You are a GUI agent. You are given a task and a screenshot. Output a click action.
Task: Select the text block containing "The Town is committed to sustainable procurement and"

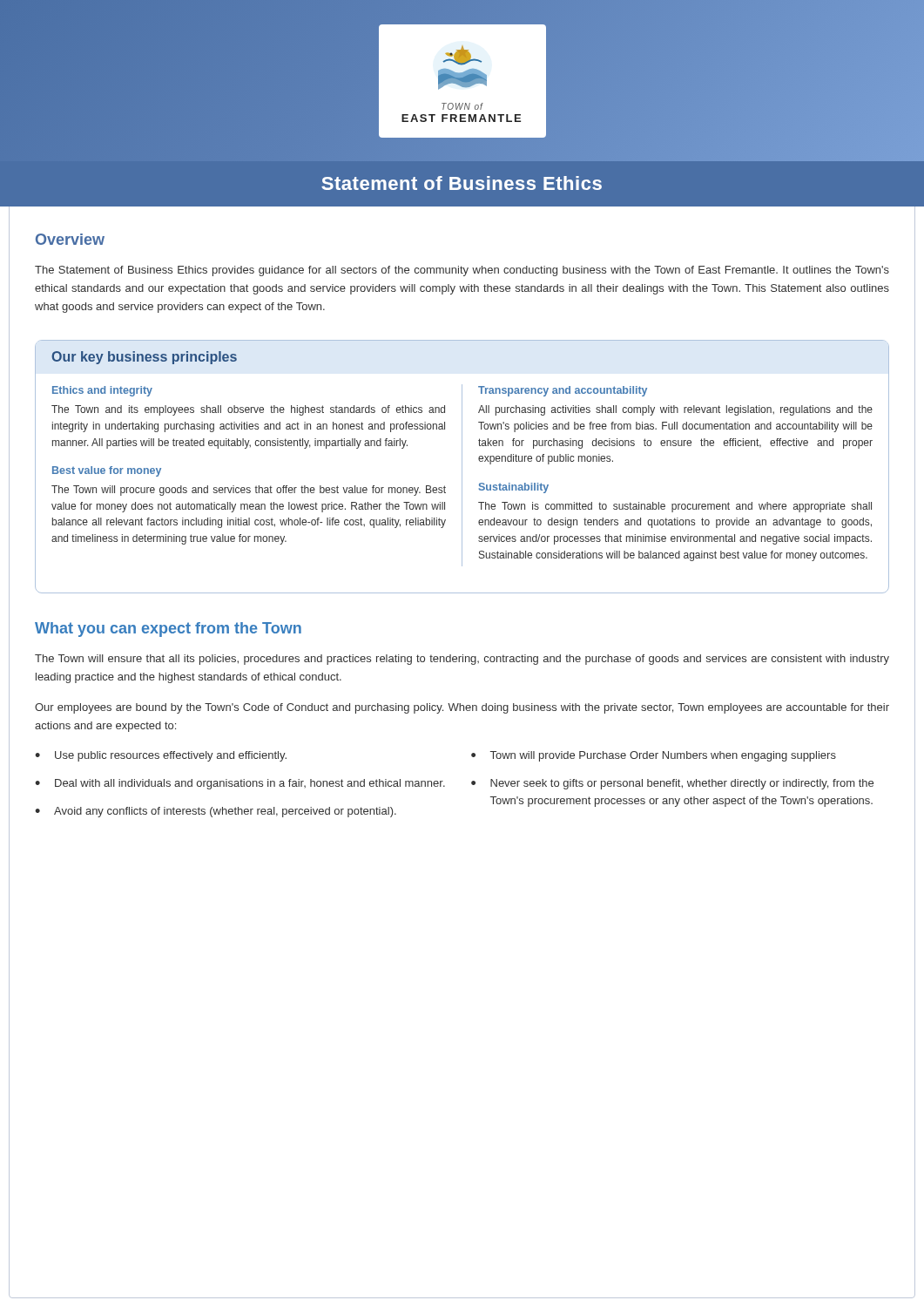tap(675, 530)
